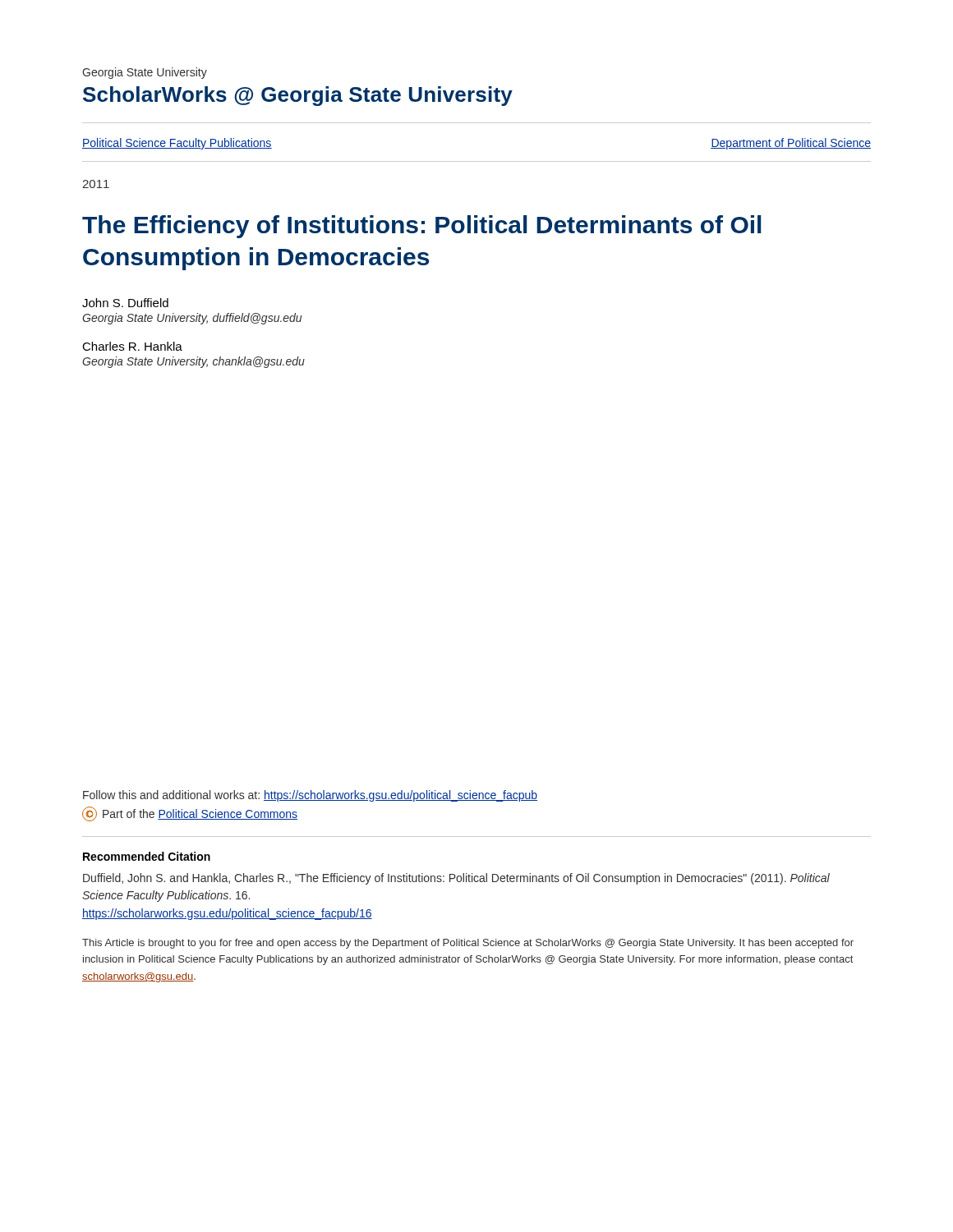Screen dimensions: 1232x953
Task: Locate the block of text that opens with "Charles R. Hankla Georgia"
Action: click(132, 346)
